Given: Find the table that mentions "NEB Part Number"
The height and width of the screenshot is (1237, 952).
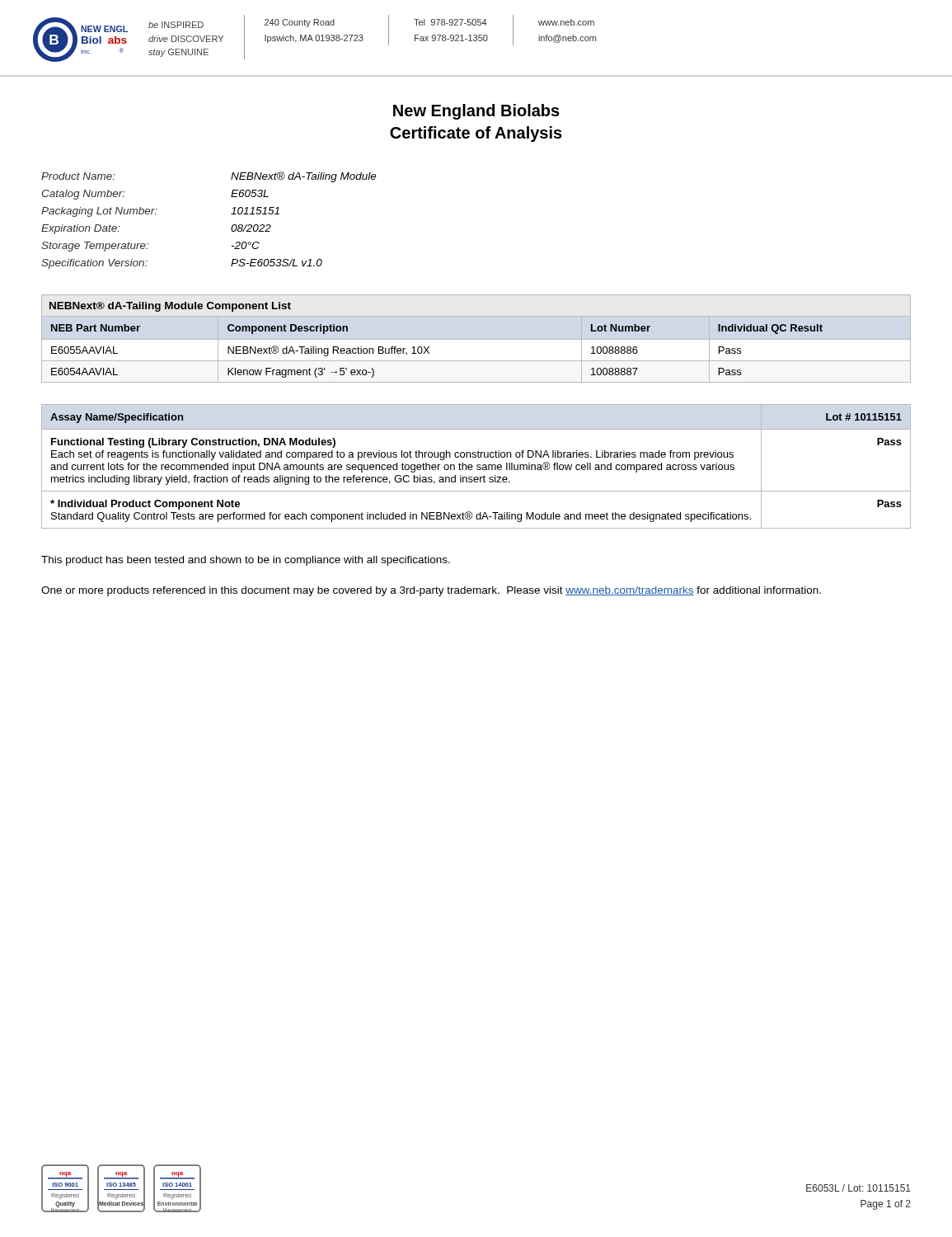Looking at the screenshot, I should coord(476,349).
